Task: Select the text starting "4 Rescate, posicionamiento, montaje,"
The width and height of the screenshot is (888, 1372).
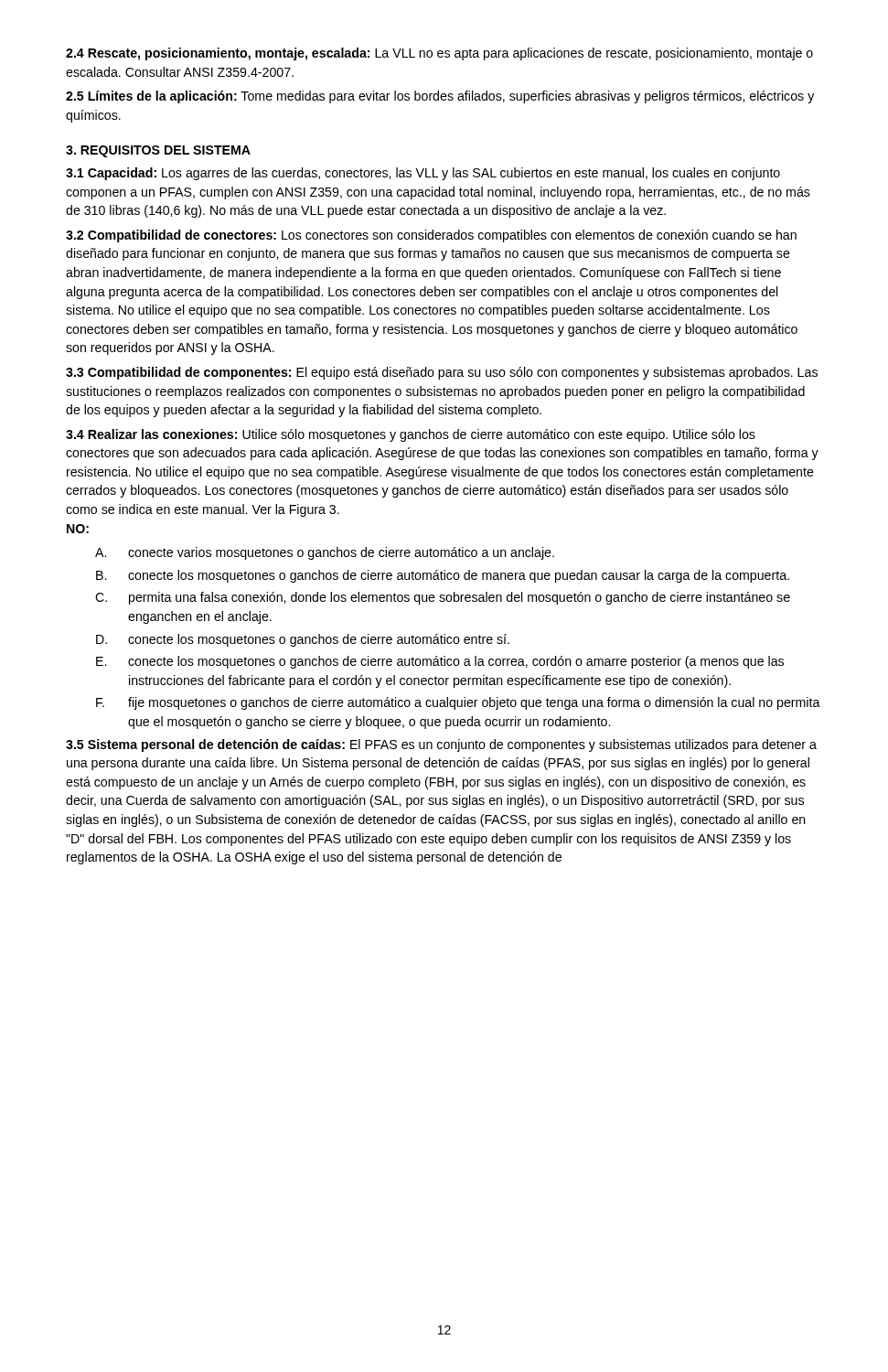Action: (x=444, y=84)
